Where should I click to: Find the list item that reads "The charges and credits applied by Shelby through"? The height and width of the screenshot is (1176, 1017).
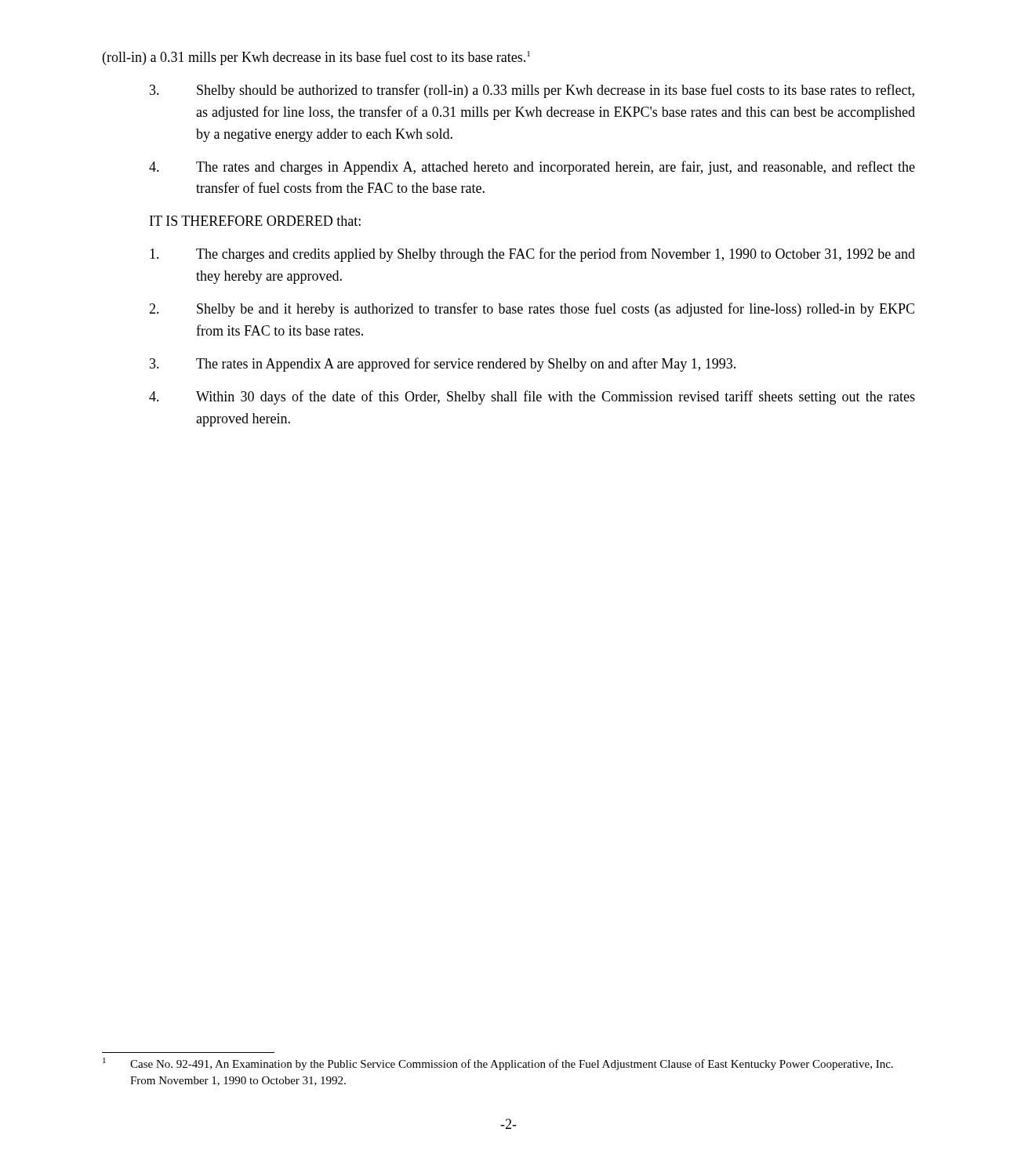[508, 266]
